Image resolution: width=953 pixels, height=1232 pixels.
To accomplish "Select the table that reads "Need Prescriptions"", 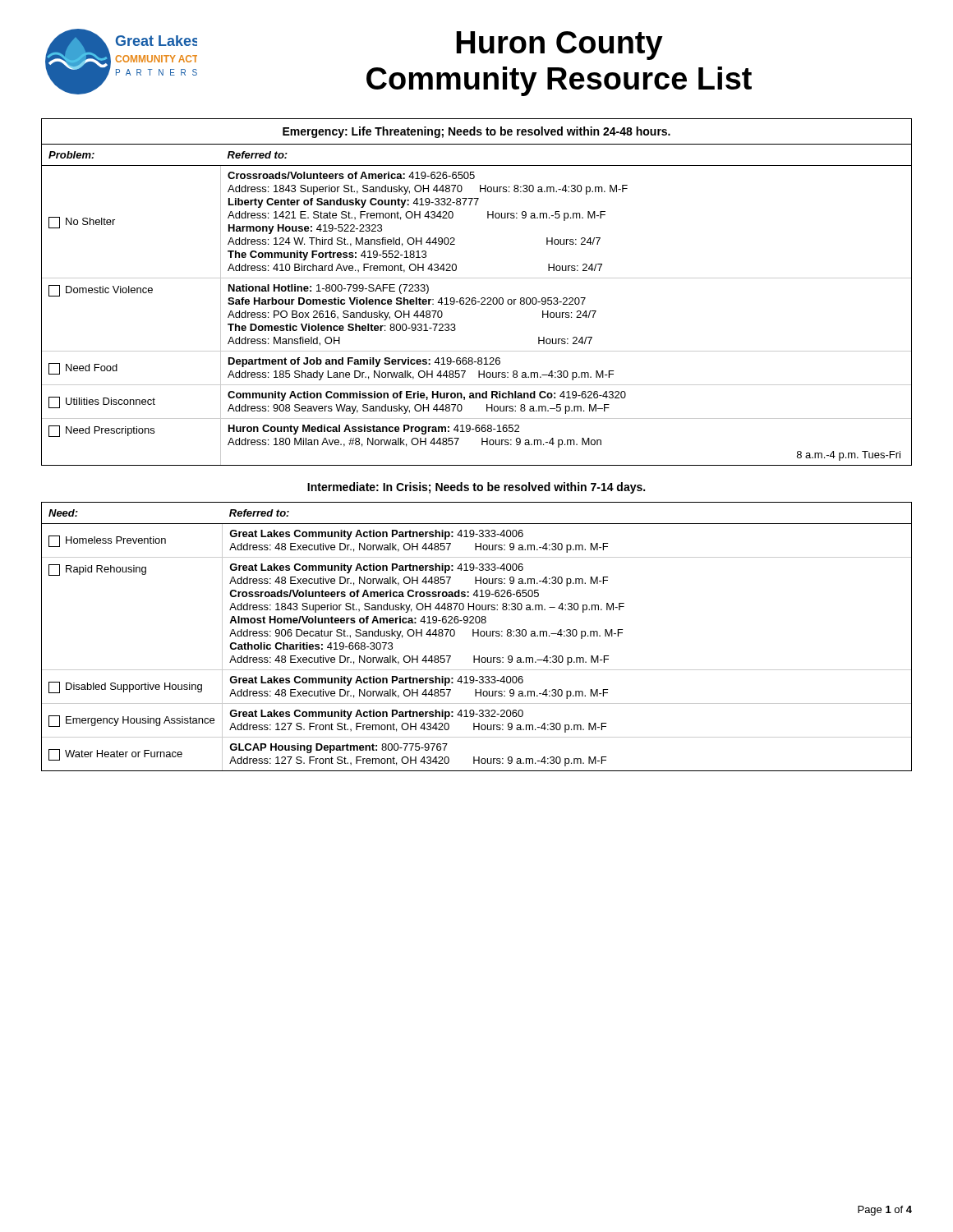I will (476, 305).
